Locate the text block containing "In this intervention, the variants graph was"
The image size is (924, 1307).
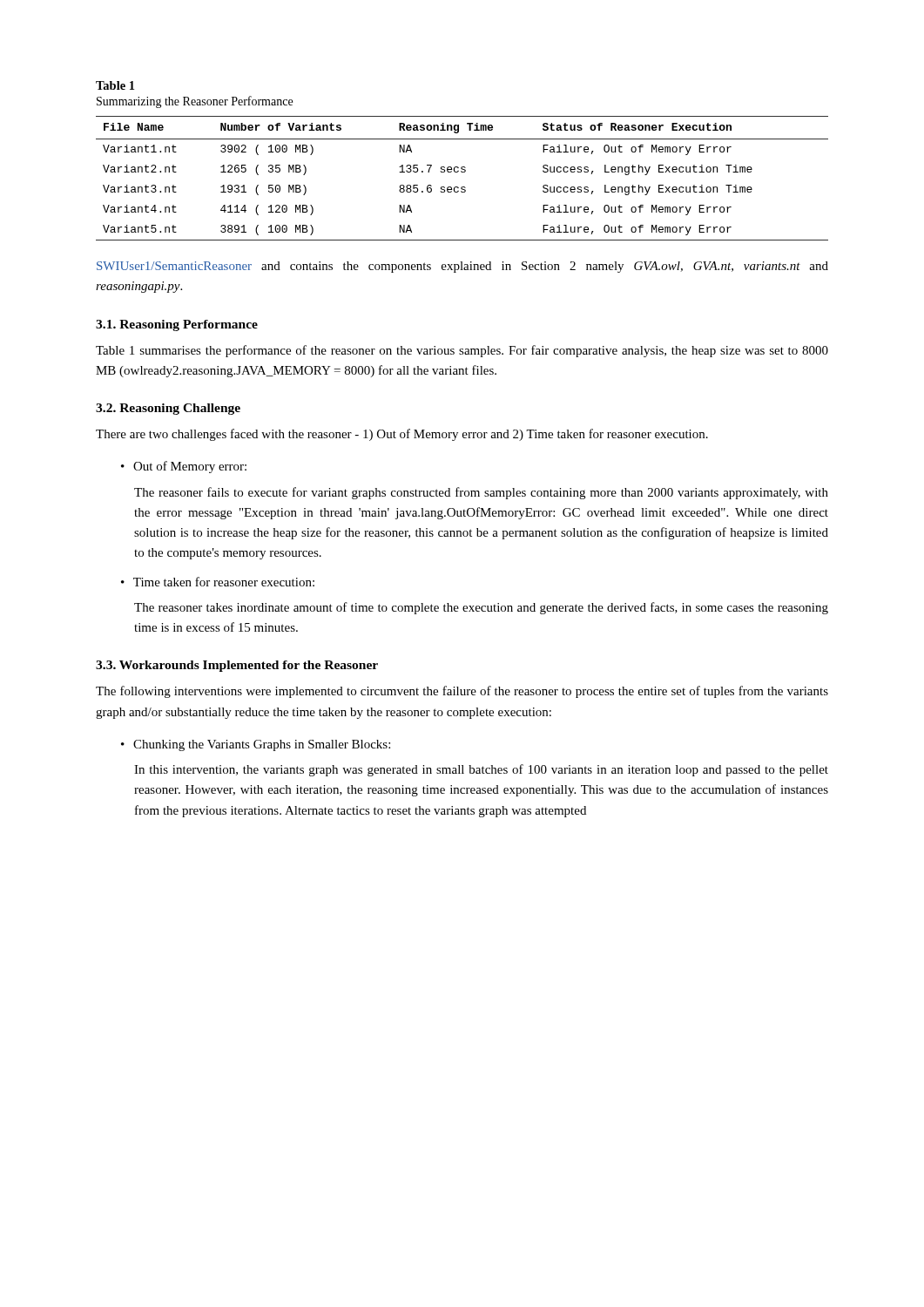[x=481, y=790]
